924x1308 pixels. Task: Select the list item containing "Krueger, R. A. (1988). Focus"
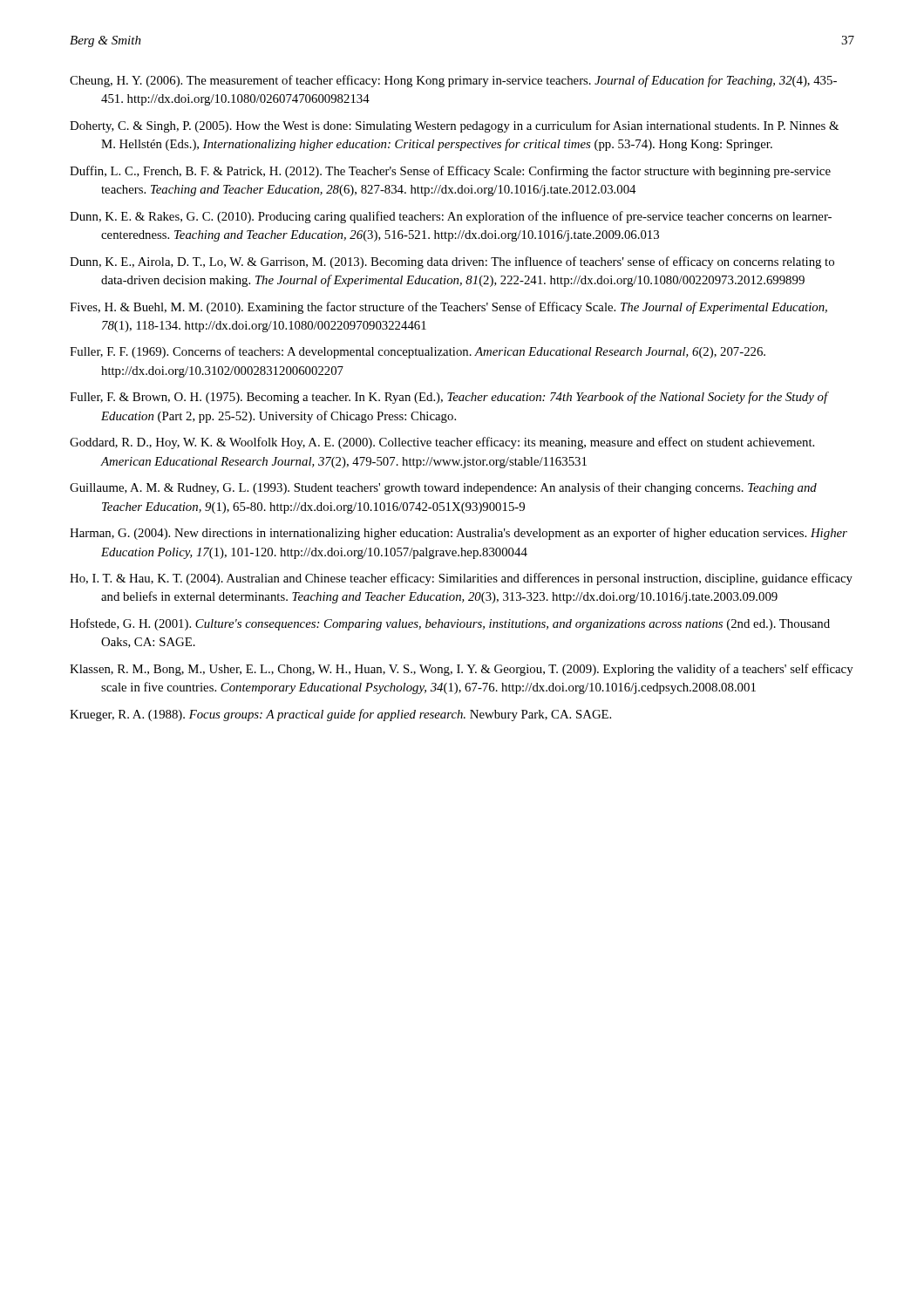[x=341, y=714]
